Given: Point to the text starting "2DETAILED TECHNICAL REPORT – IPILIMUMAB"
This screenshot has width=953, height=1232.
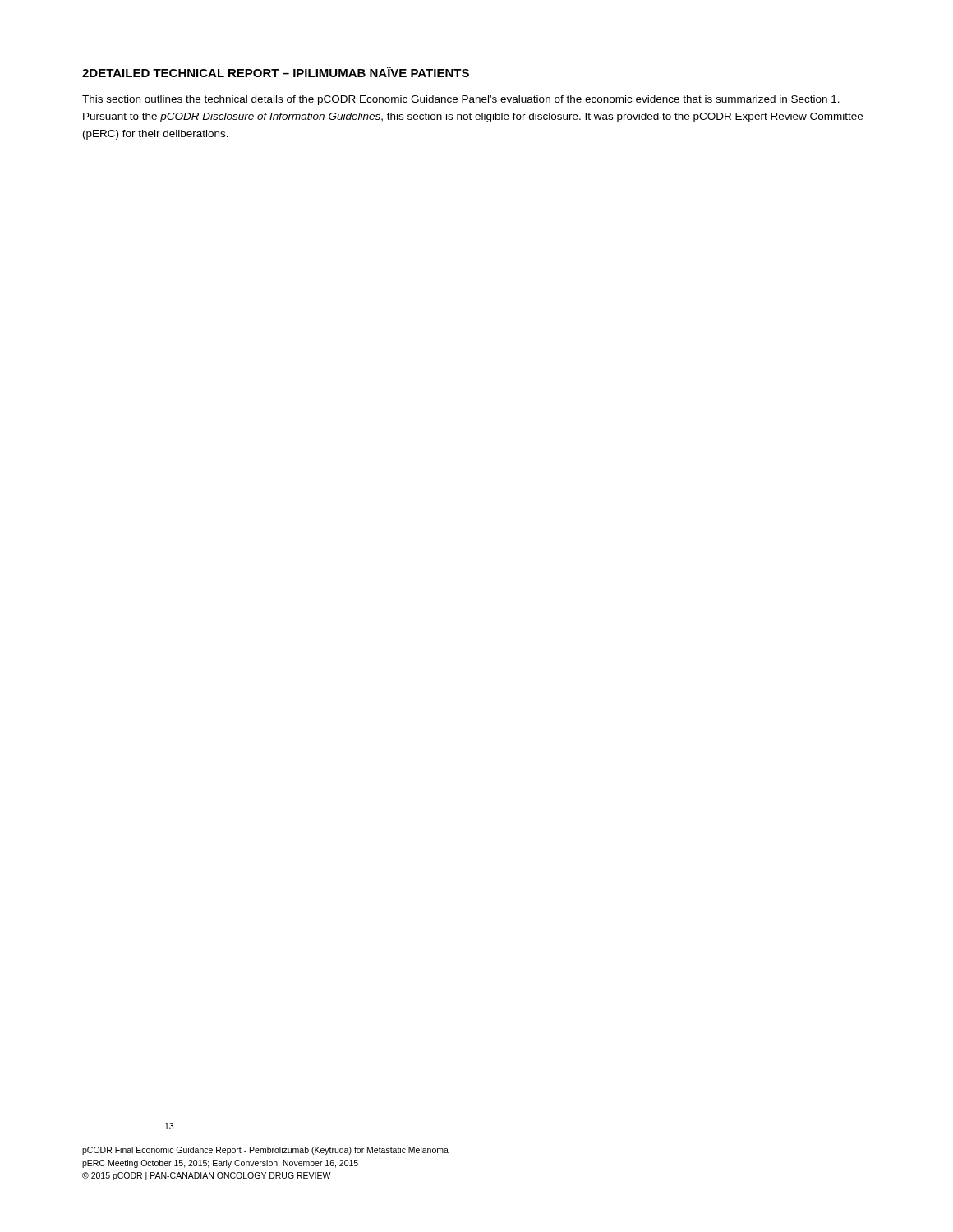Looking at the screenshot, I should coord(276,73).
